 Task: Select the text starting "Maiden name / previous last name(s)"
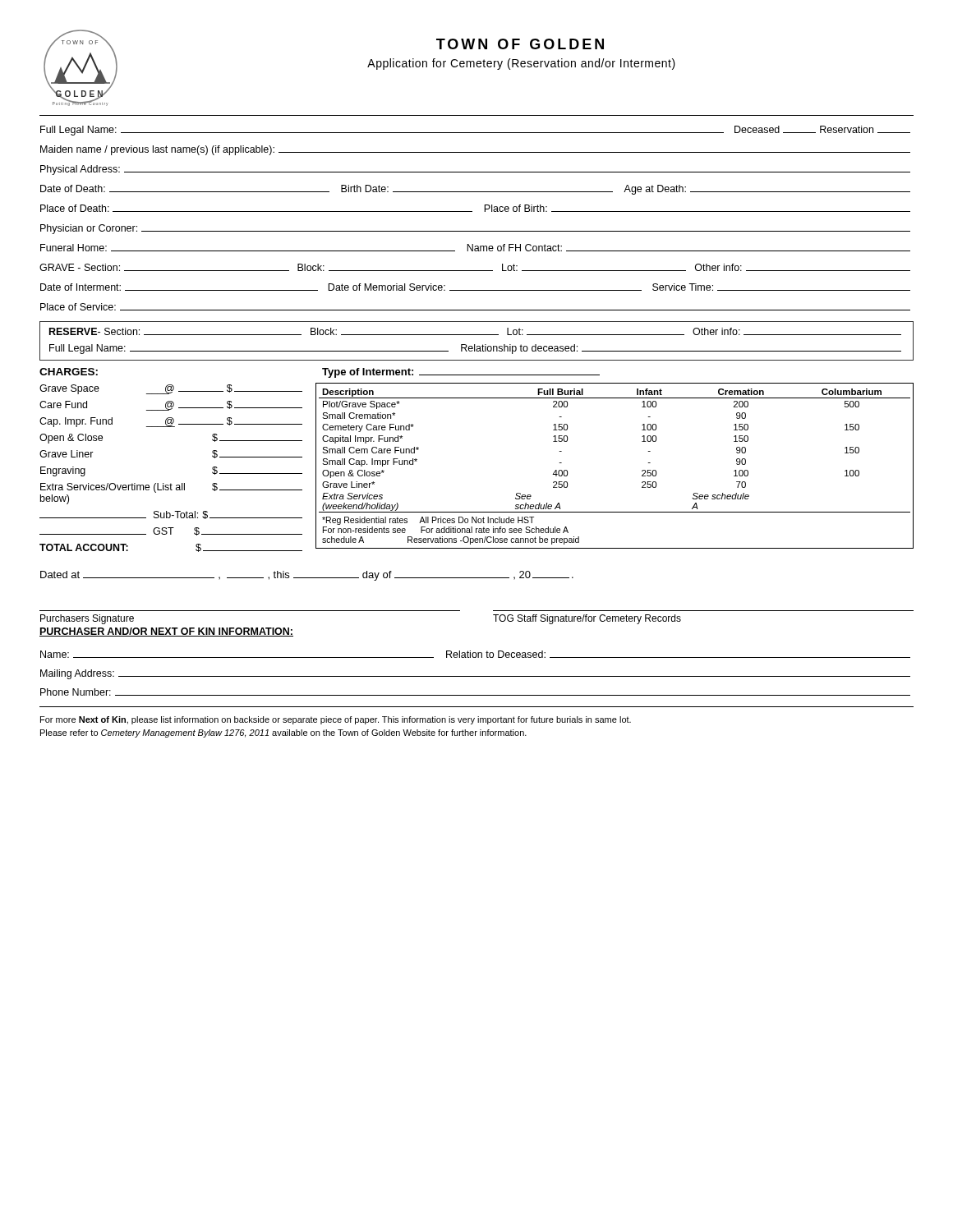tap(475, 150)
